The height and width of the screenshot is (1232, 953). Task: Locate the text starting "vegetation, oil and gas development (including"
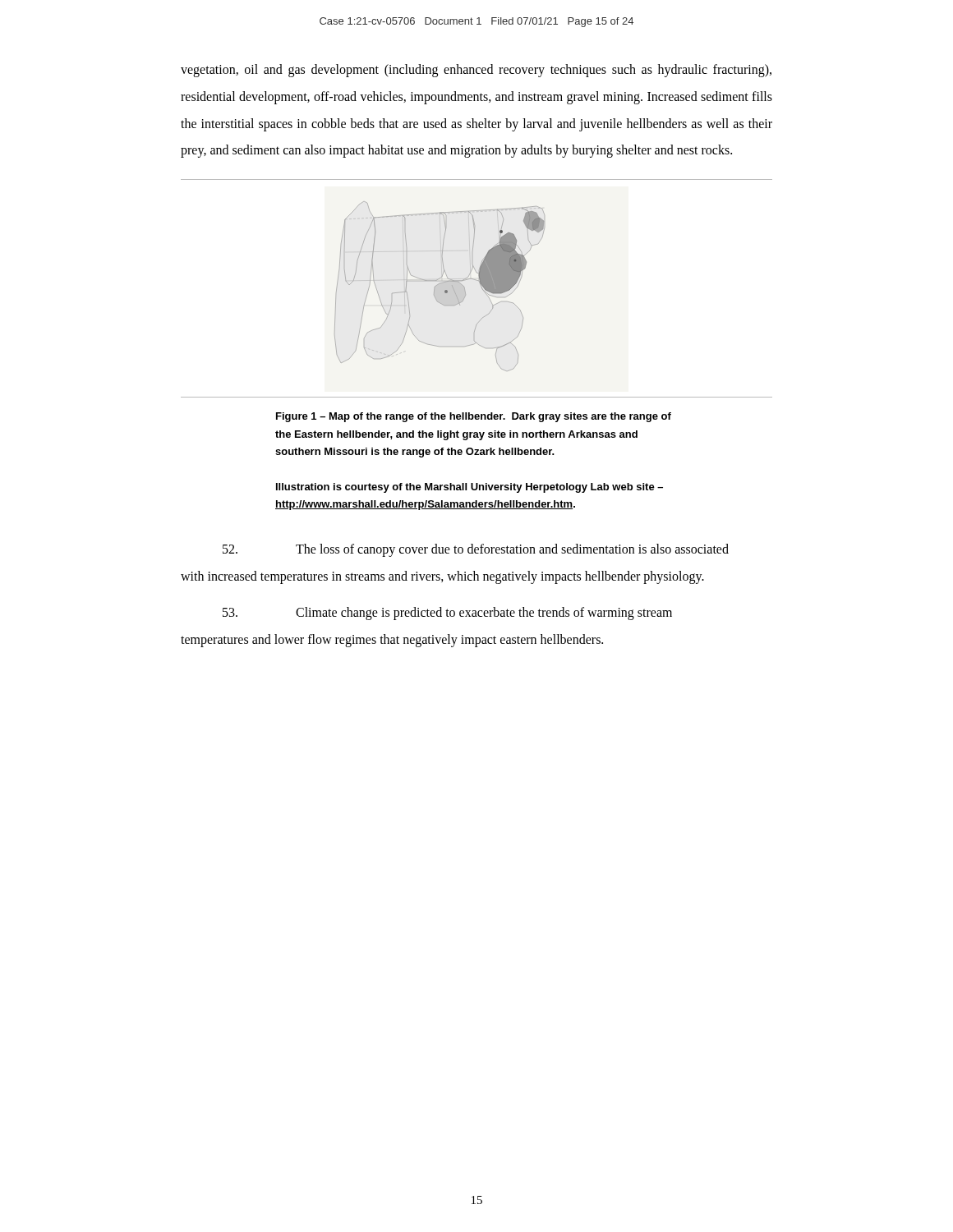pyautogui.click(x=476, y=110)
